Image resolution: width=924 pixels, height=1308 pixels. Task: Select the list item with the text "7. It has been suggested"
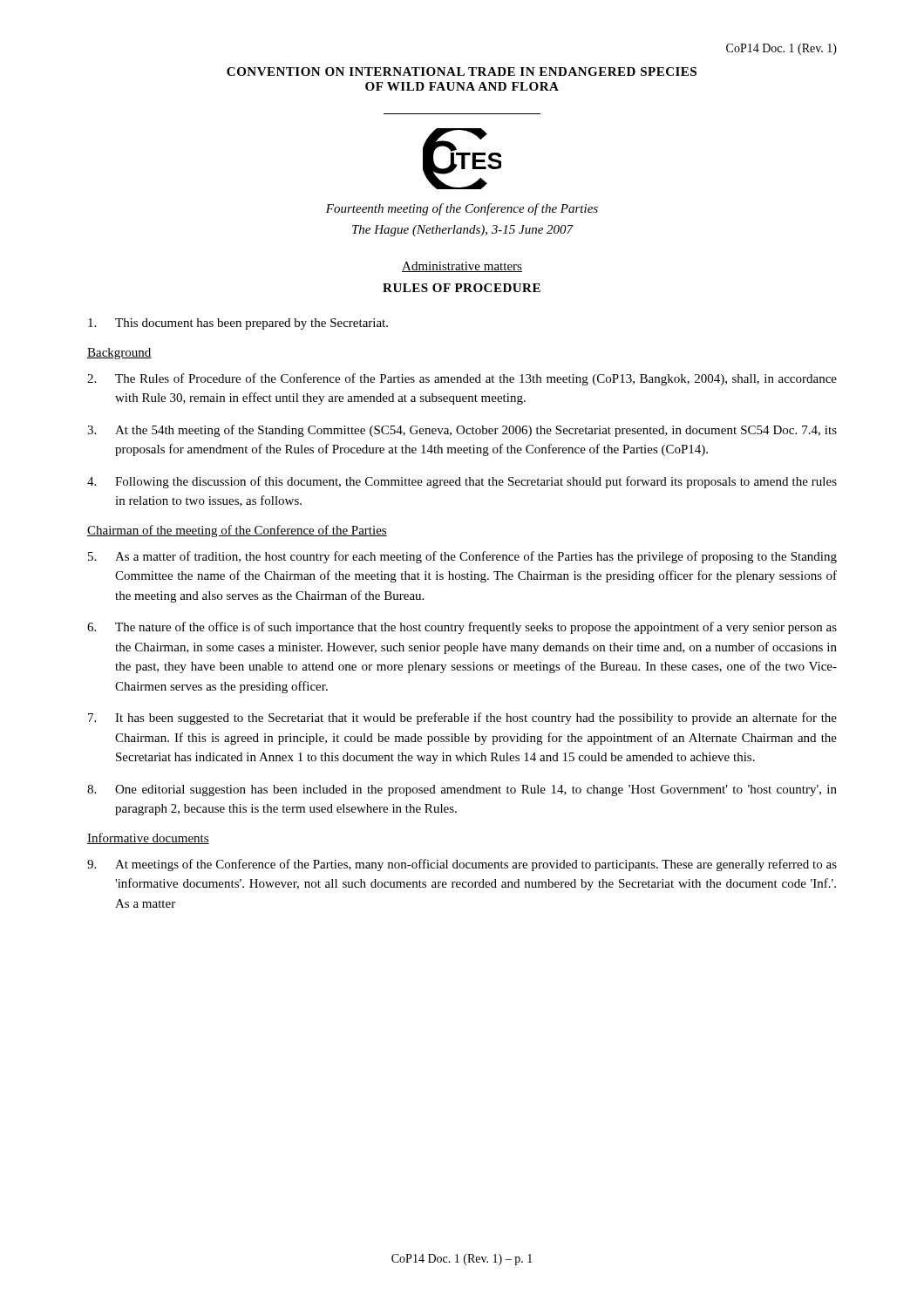tap(462, 737)
